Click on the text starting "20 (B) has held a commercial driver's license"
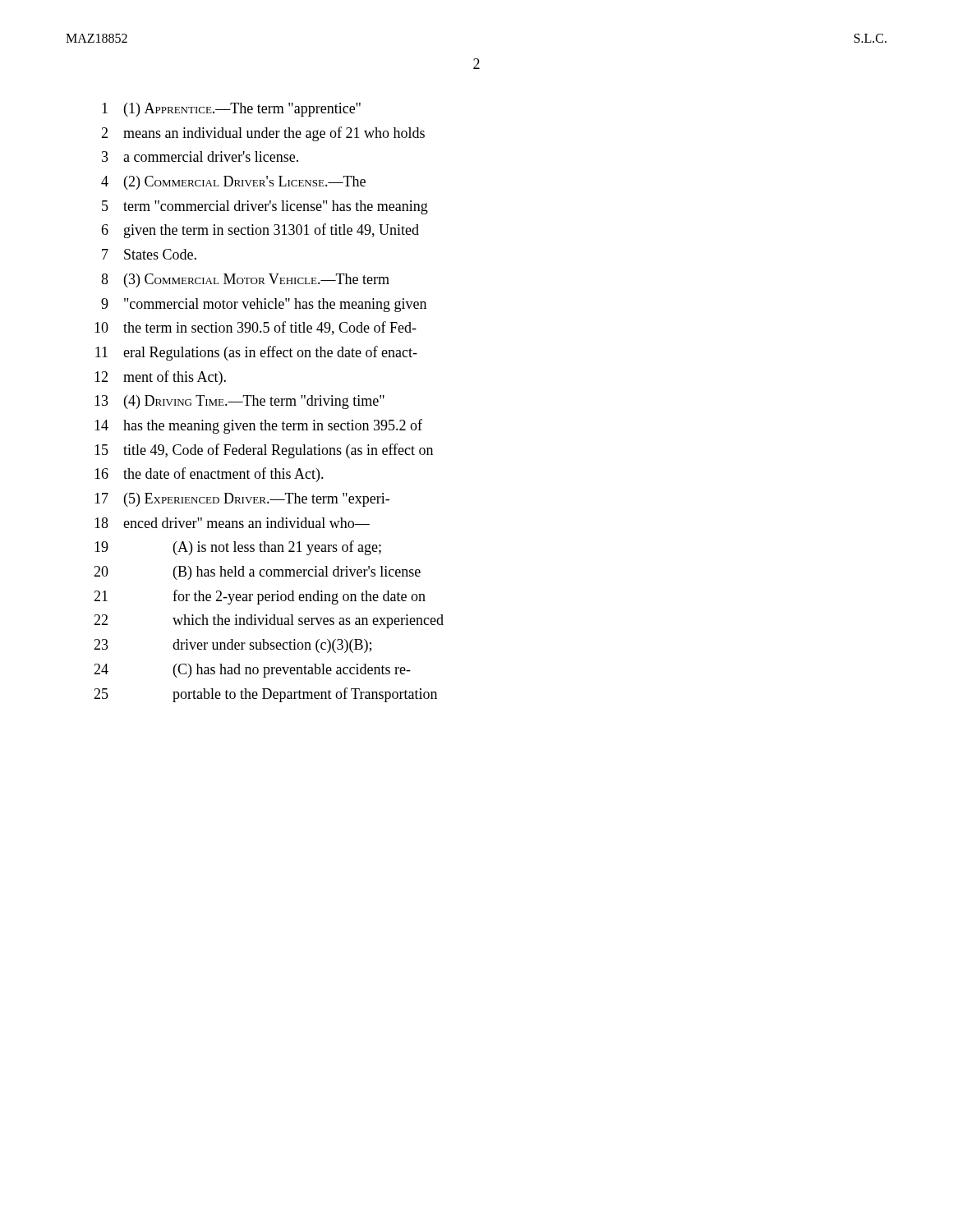 pyautogui.click(x=257, y=573)
